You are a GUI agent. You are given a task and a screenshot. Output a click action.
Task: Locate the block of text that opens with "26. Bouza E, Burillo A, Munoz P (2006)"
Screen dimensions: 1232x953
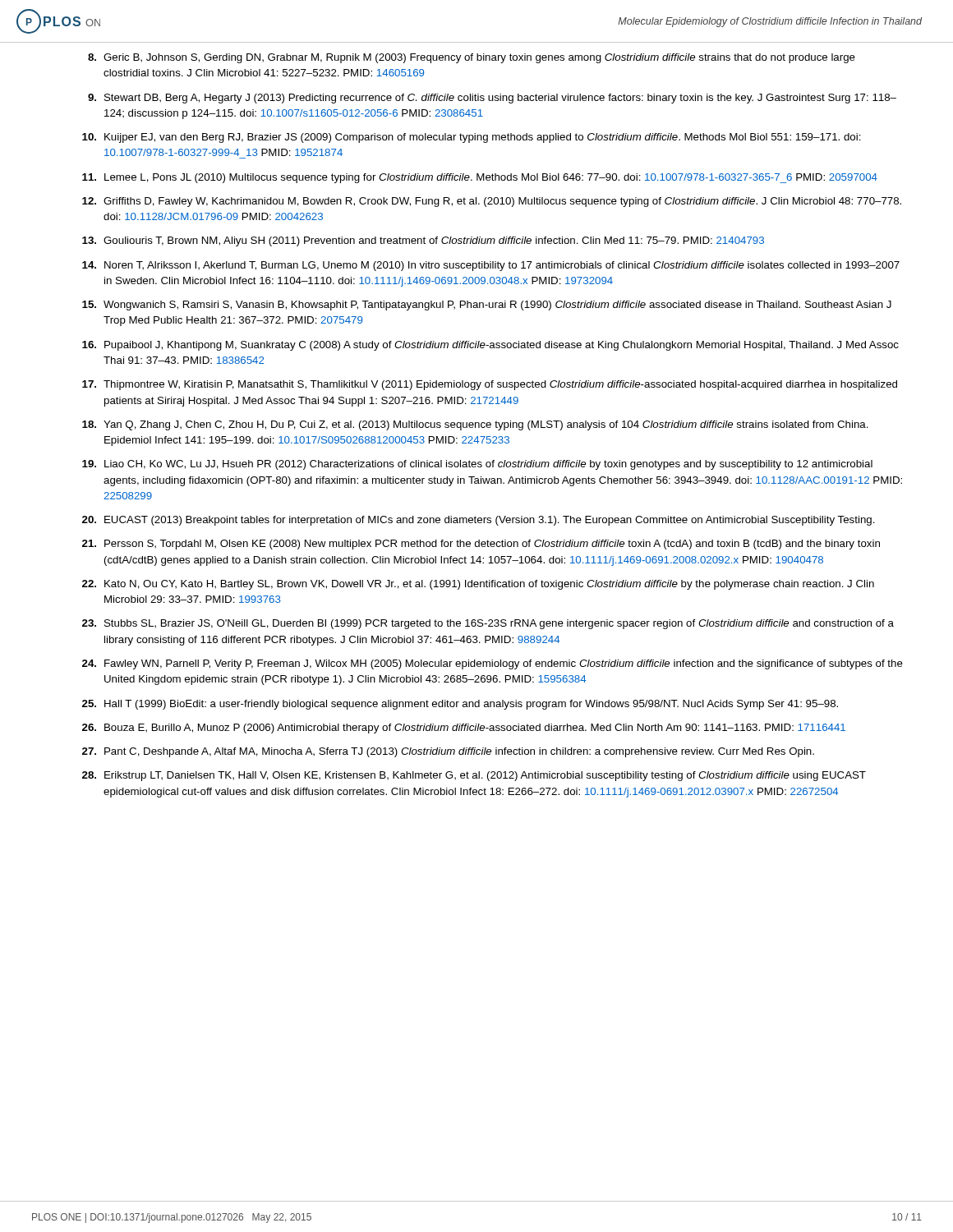click(x=485, y=727)
